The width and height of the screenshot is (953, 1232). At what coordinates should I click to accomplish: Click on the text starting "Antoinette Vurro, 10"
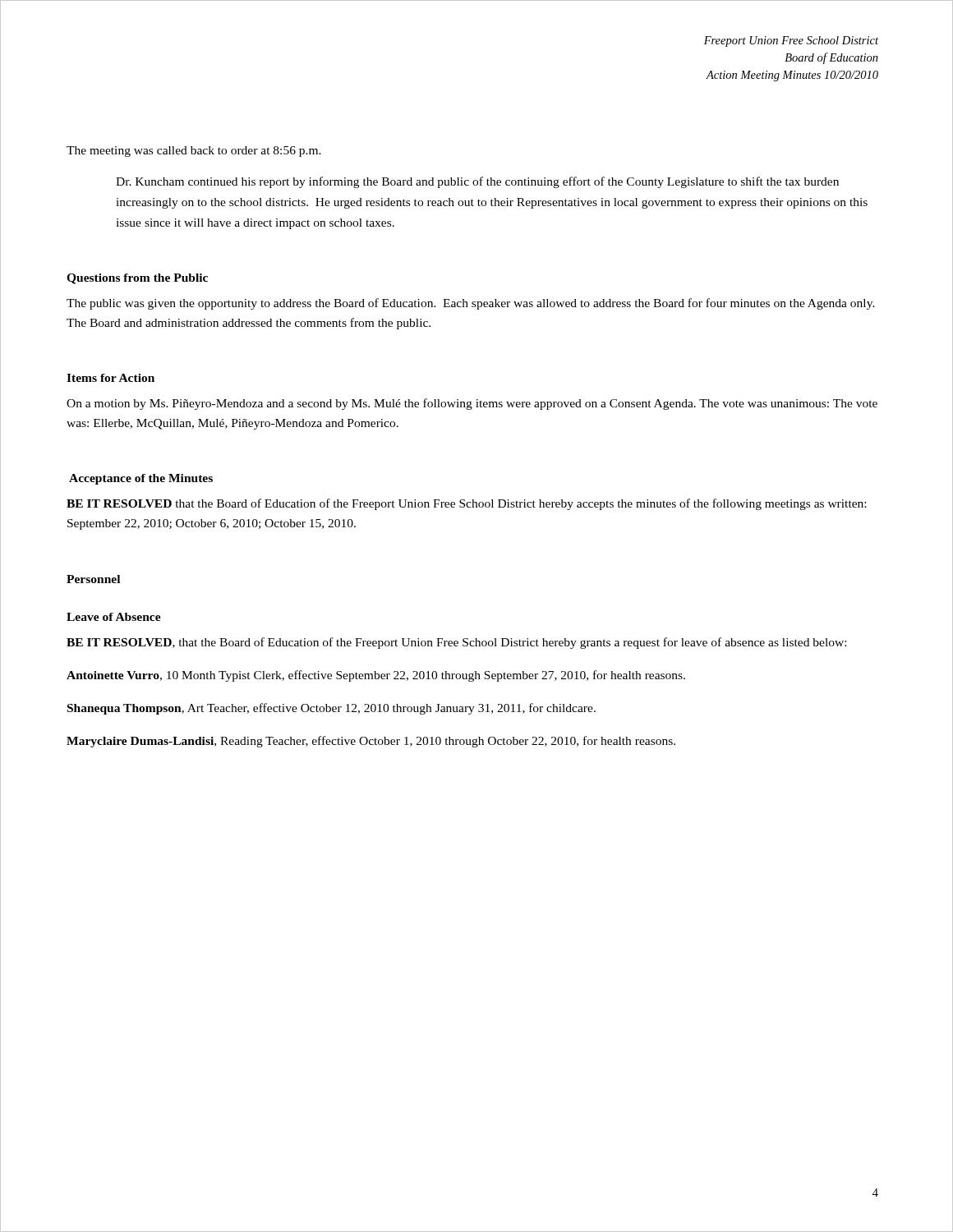[x=376, y=674]
